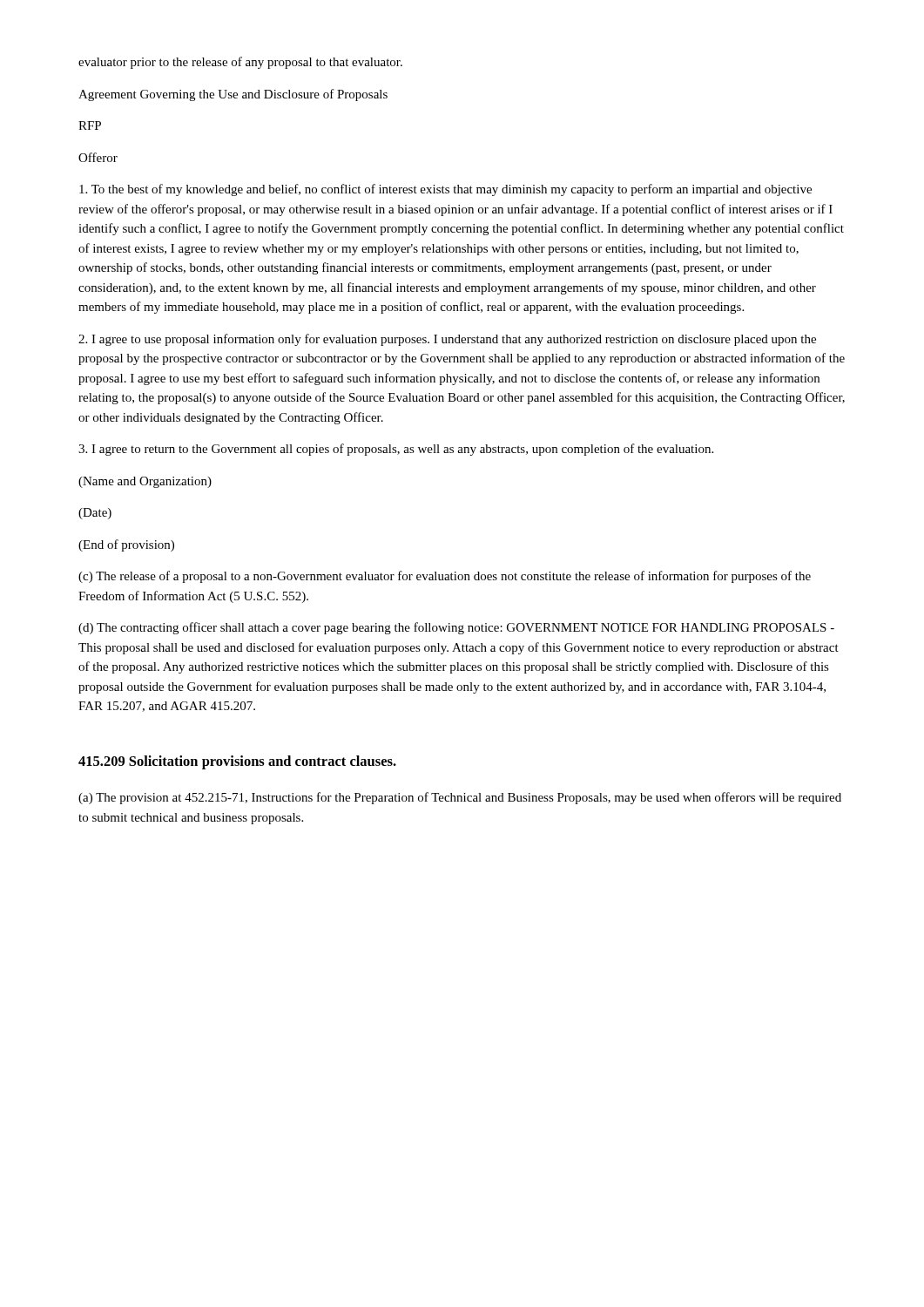This screenshot has height=1307, width=924.
Task: Locate the region starting "415.209 Solicitation provisions"
Action: (x=237, y=761)
